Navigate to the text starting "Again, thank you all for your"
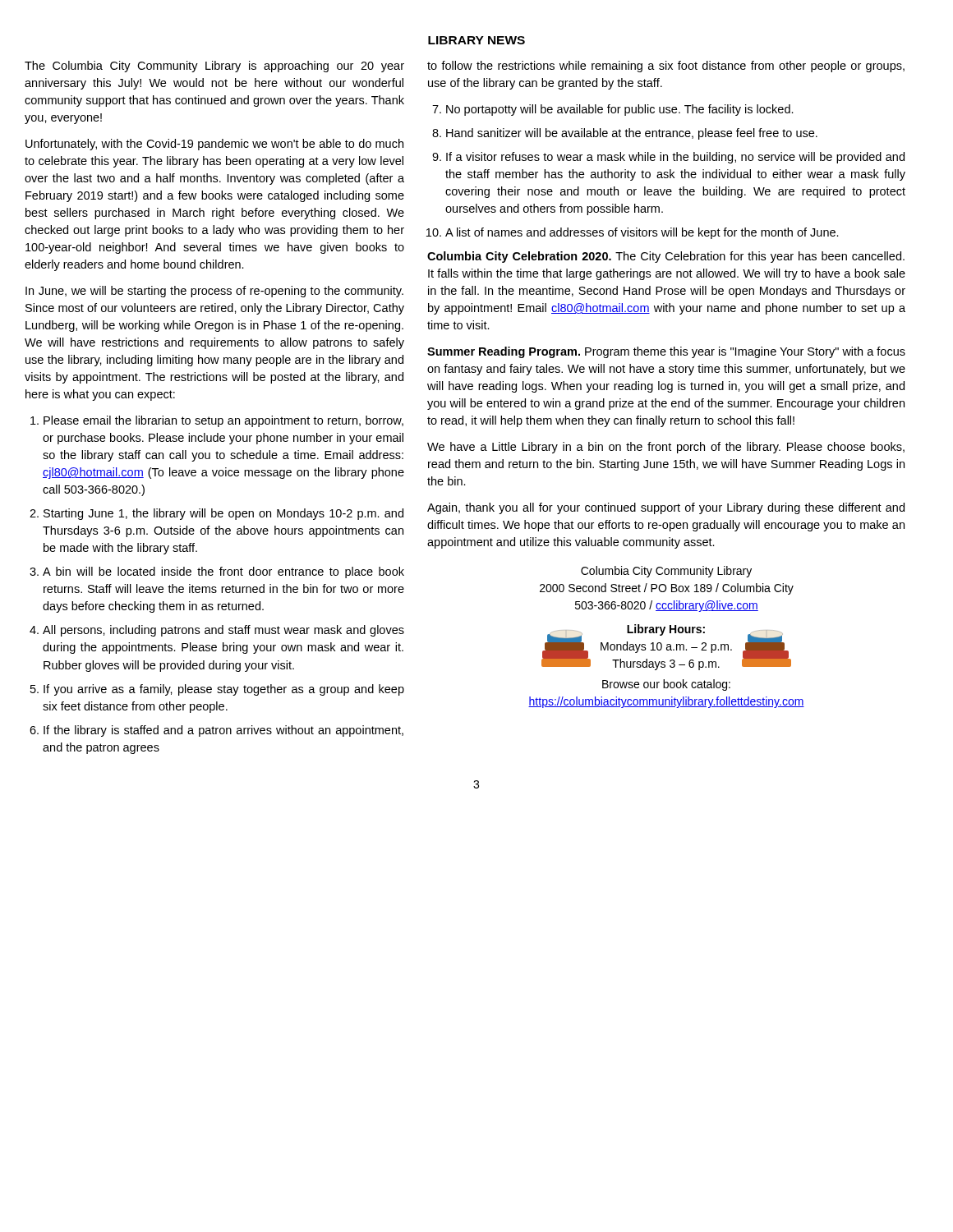This screenshot has height=1232, width=953. [666, 525]
